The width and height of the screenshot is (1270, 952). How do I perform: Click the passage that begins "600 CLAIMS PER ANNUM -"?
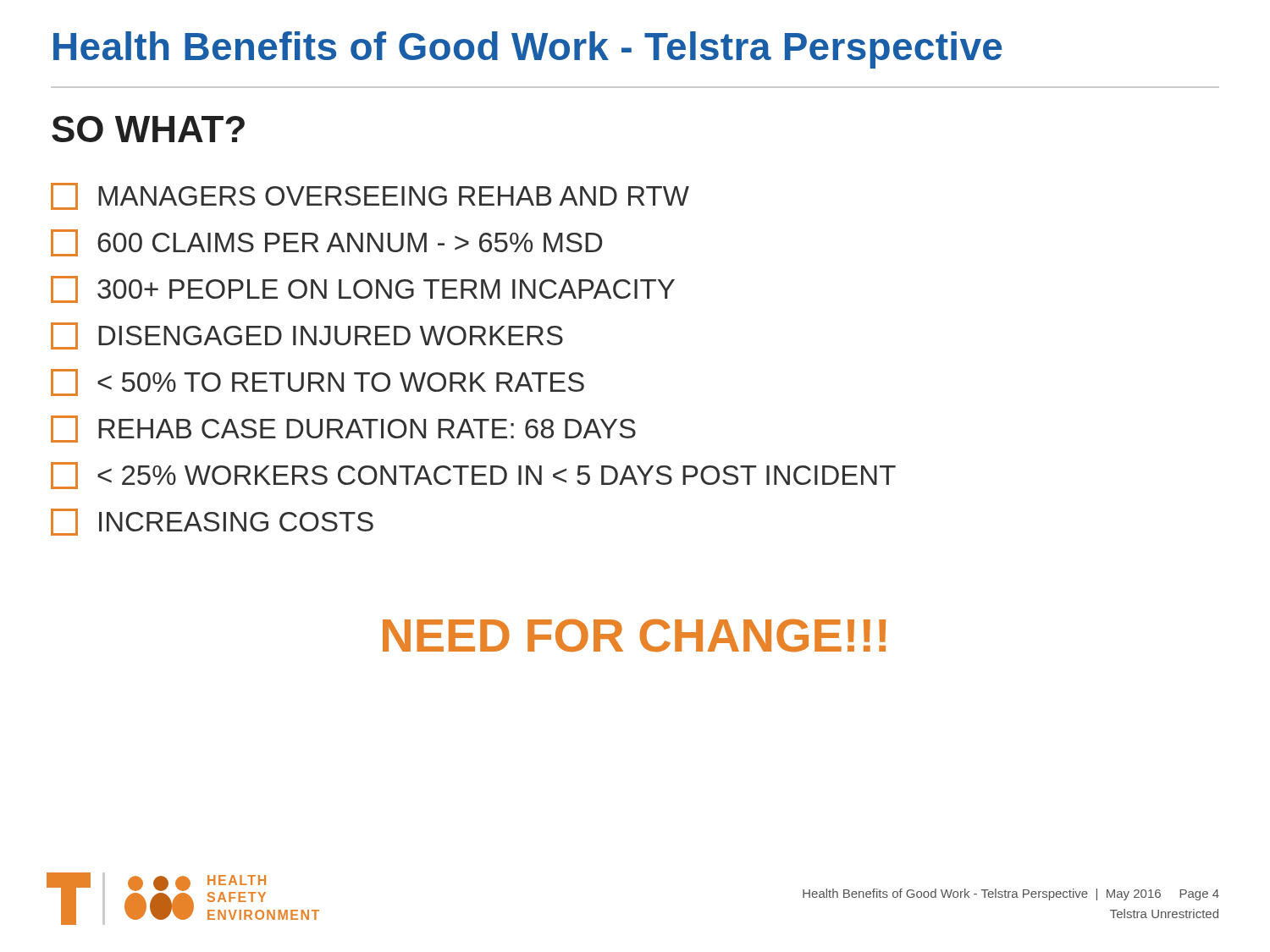pyautogui.click(x=327, y=242)
